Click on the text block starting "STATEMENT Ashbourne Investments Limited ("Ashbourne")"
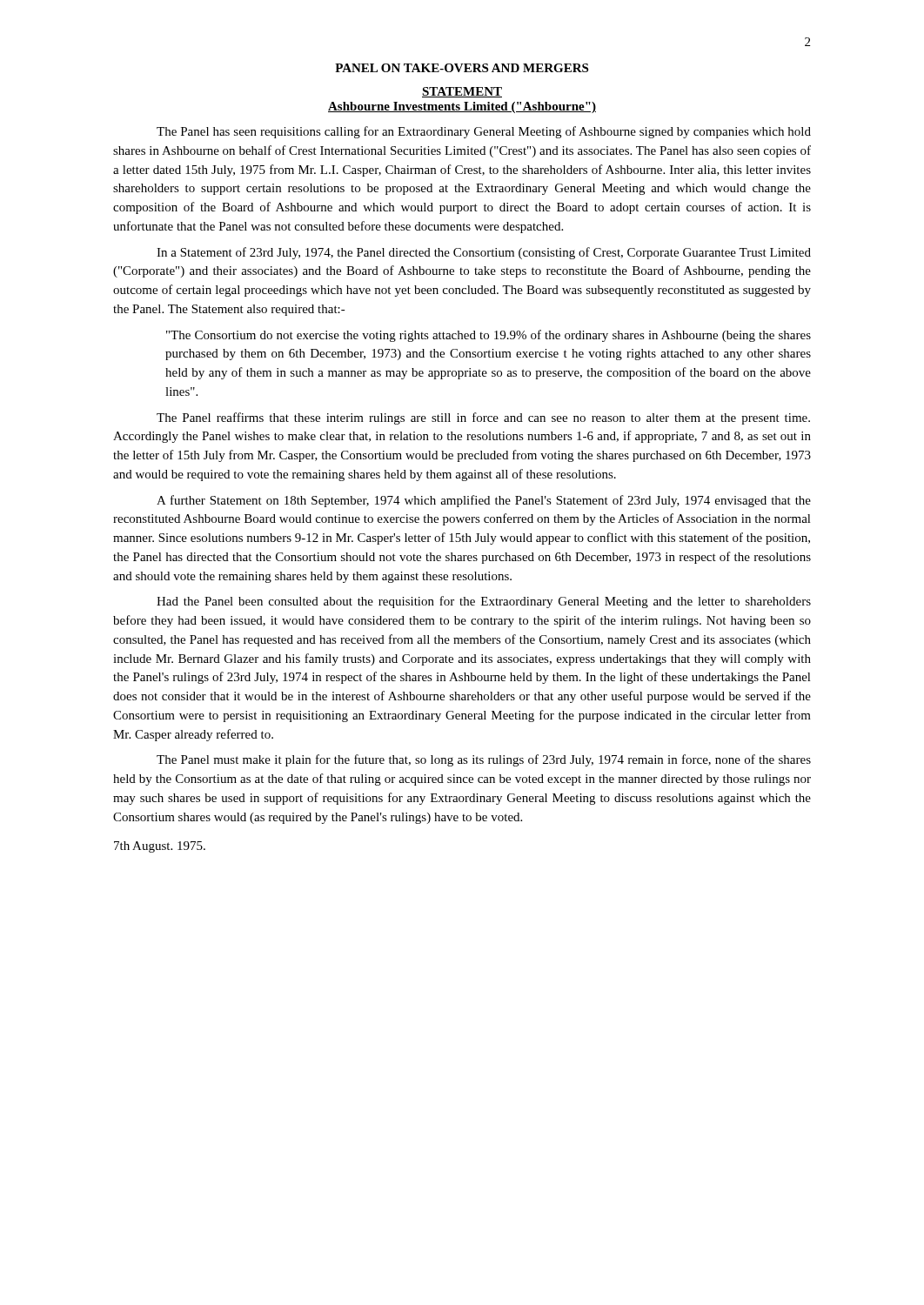 tap(462, 99)
